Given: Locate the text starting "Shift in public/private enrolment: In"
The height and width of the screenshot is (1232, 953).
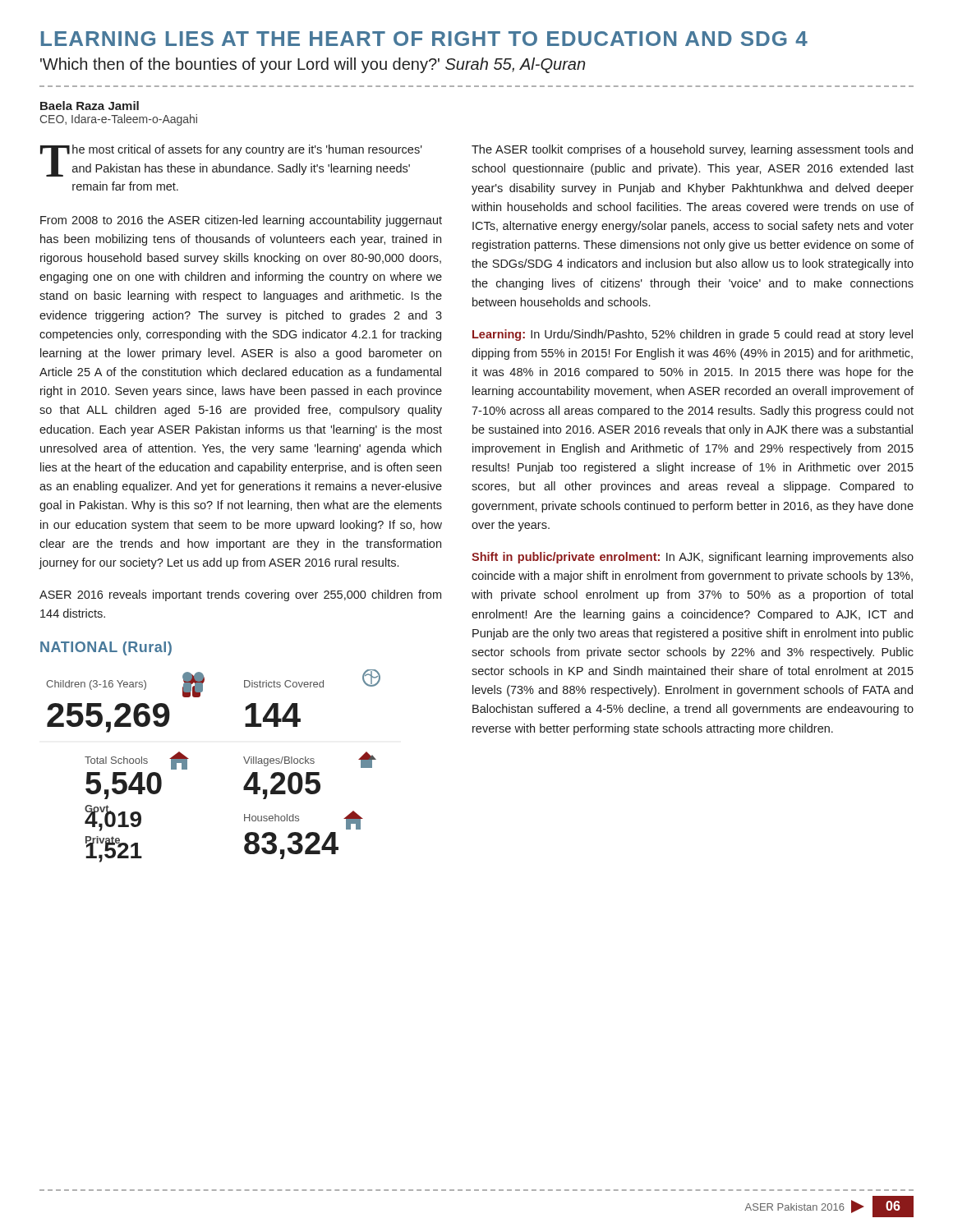Looking at the screenshot, I should 693,642.
